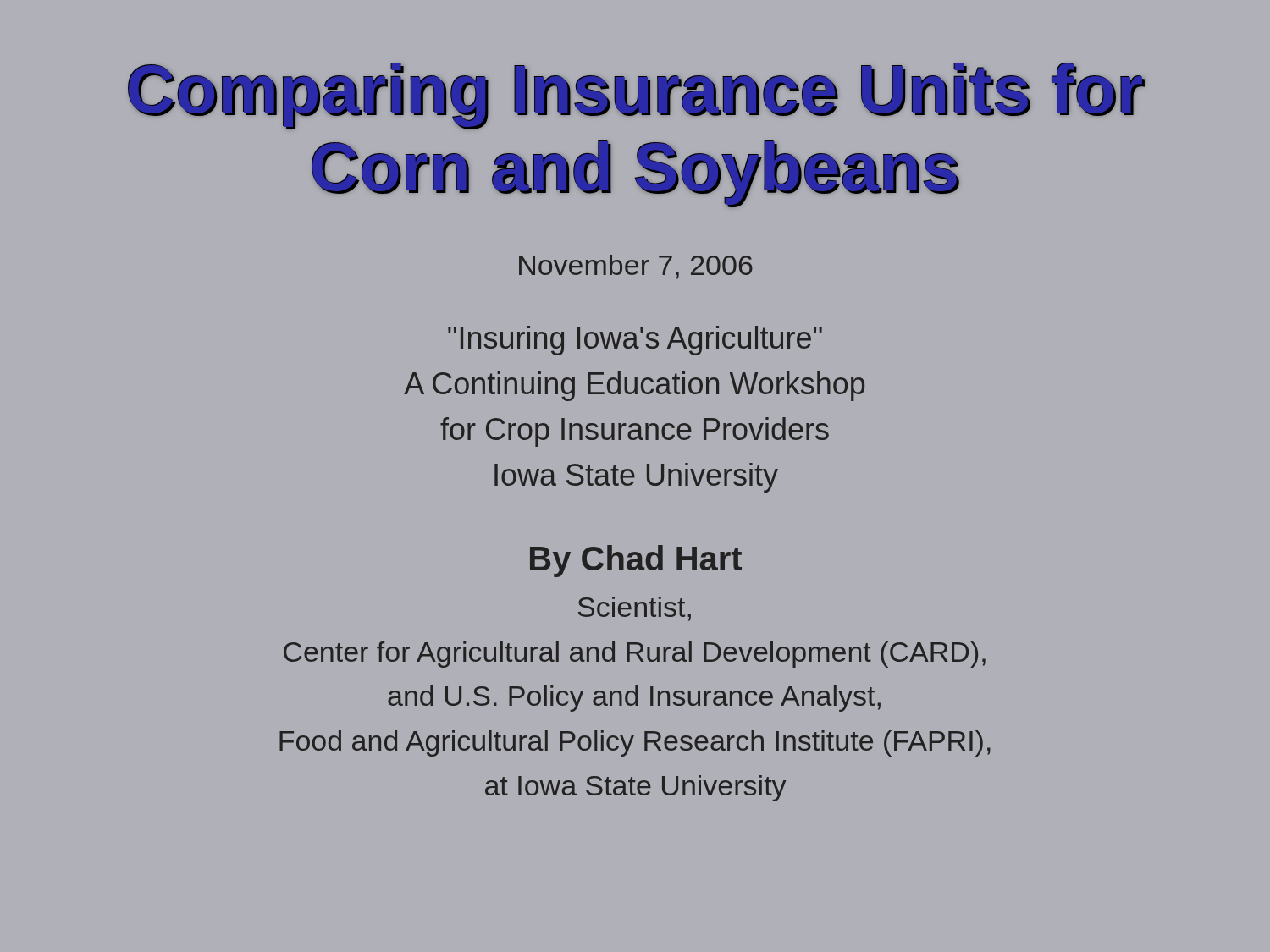
Task: Find the block on this page that starts "By Chad Hart Scientist,"
Action: [x=635, y=670]
